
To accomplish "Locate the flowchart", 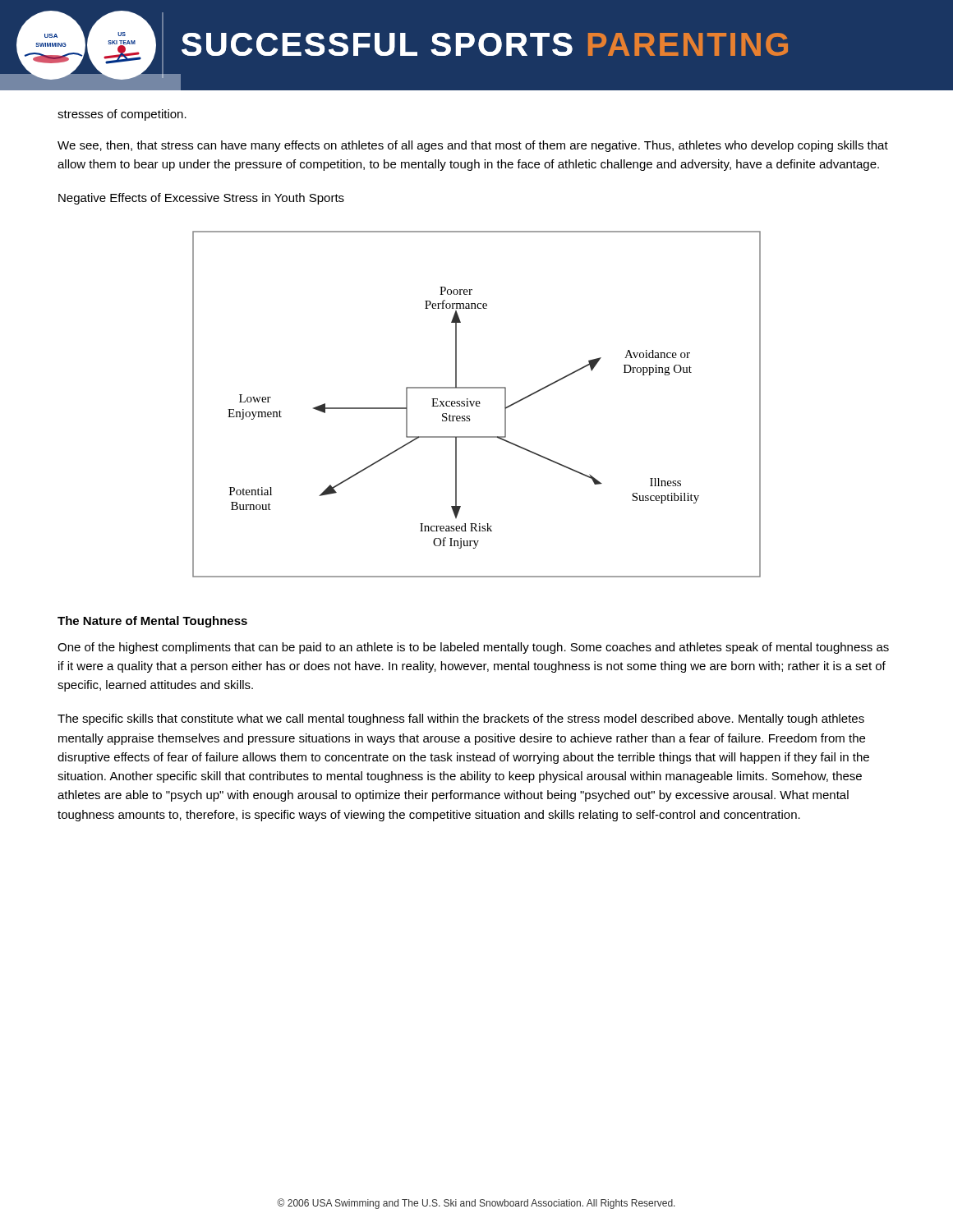I will 476,404.
